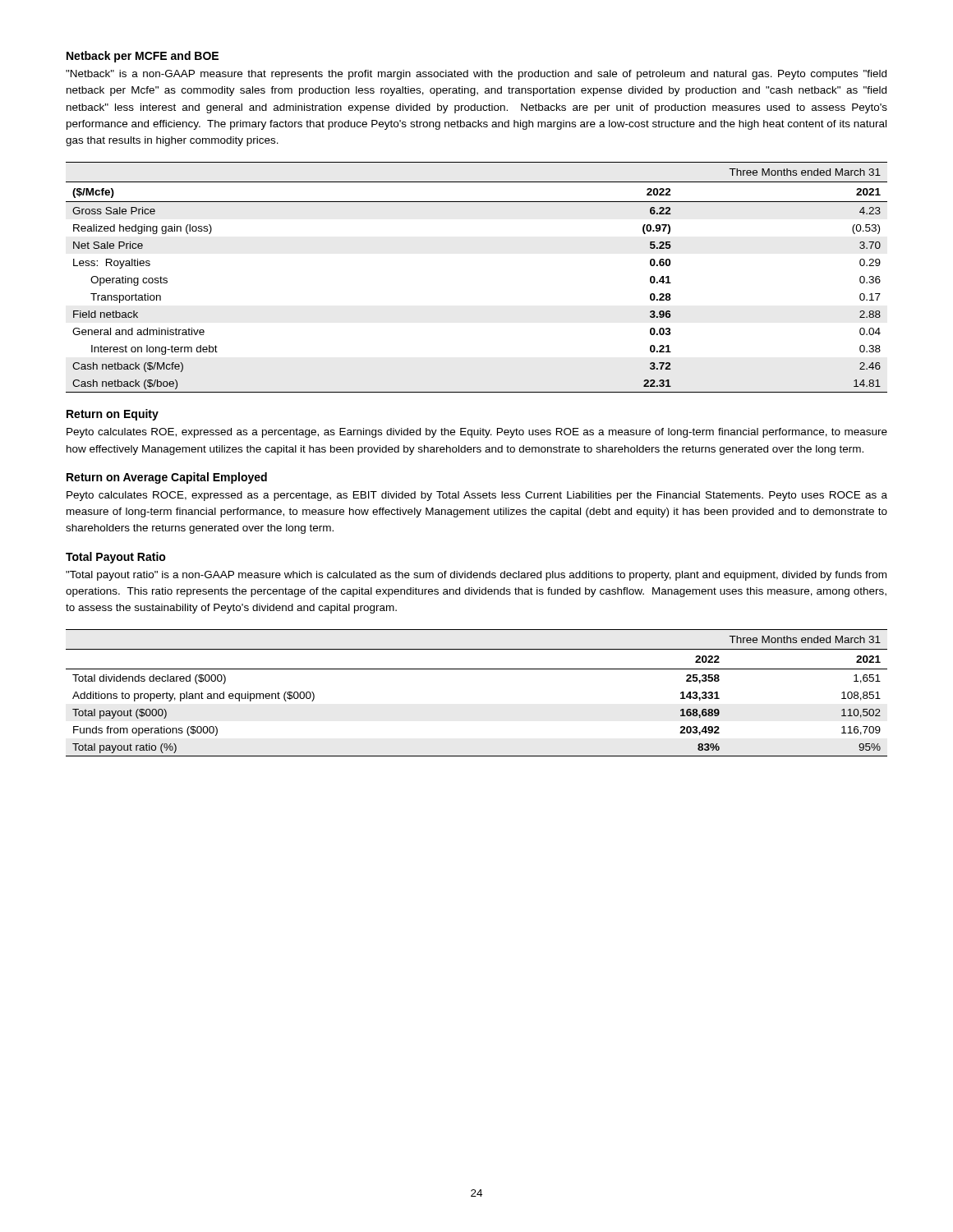953x1232 pixels.
Task: Select the passage starting "Return on Equity"
Action: (112, 414)
